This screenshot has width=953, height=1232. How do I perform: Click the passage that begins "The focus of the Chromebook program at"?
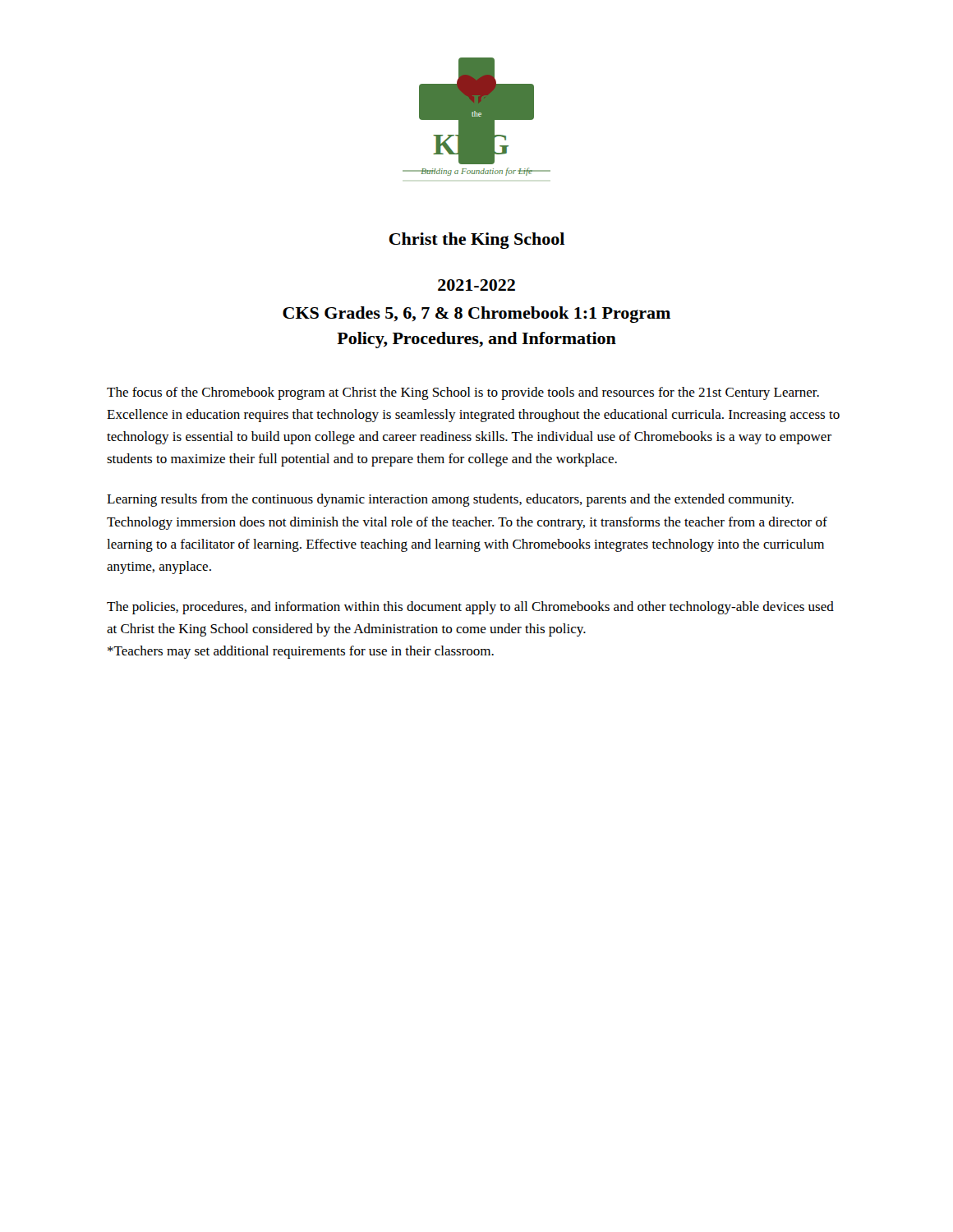point(473,425)
